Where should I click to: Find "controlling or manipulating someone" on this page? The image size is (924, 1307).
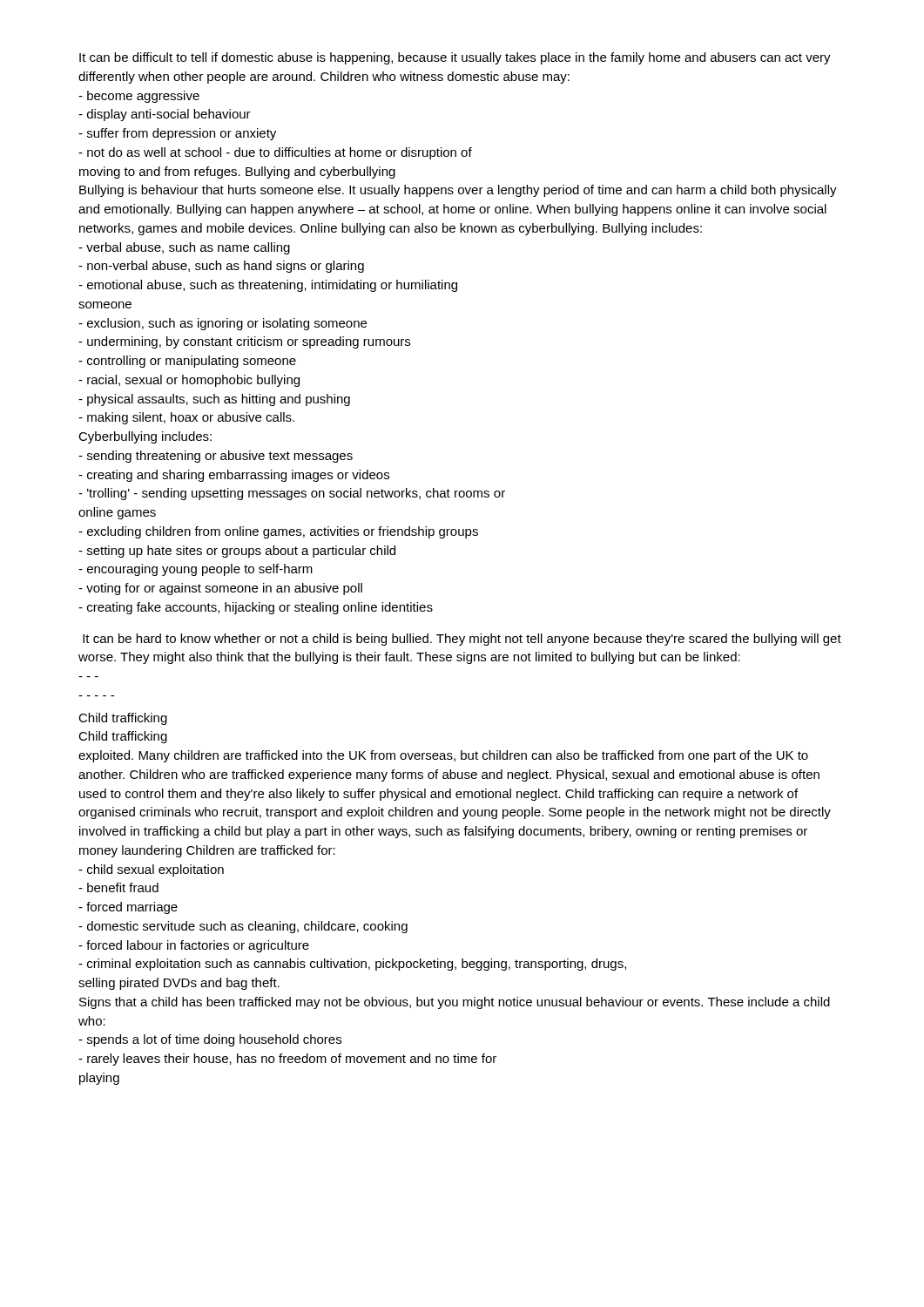187,360
